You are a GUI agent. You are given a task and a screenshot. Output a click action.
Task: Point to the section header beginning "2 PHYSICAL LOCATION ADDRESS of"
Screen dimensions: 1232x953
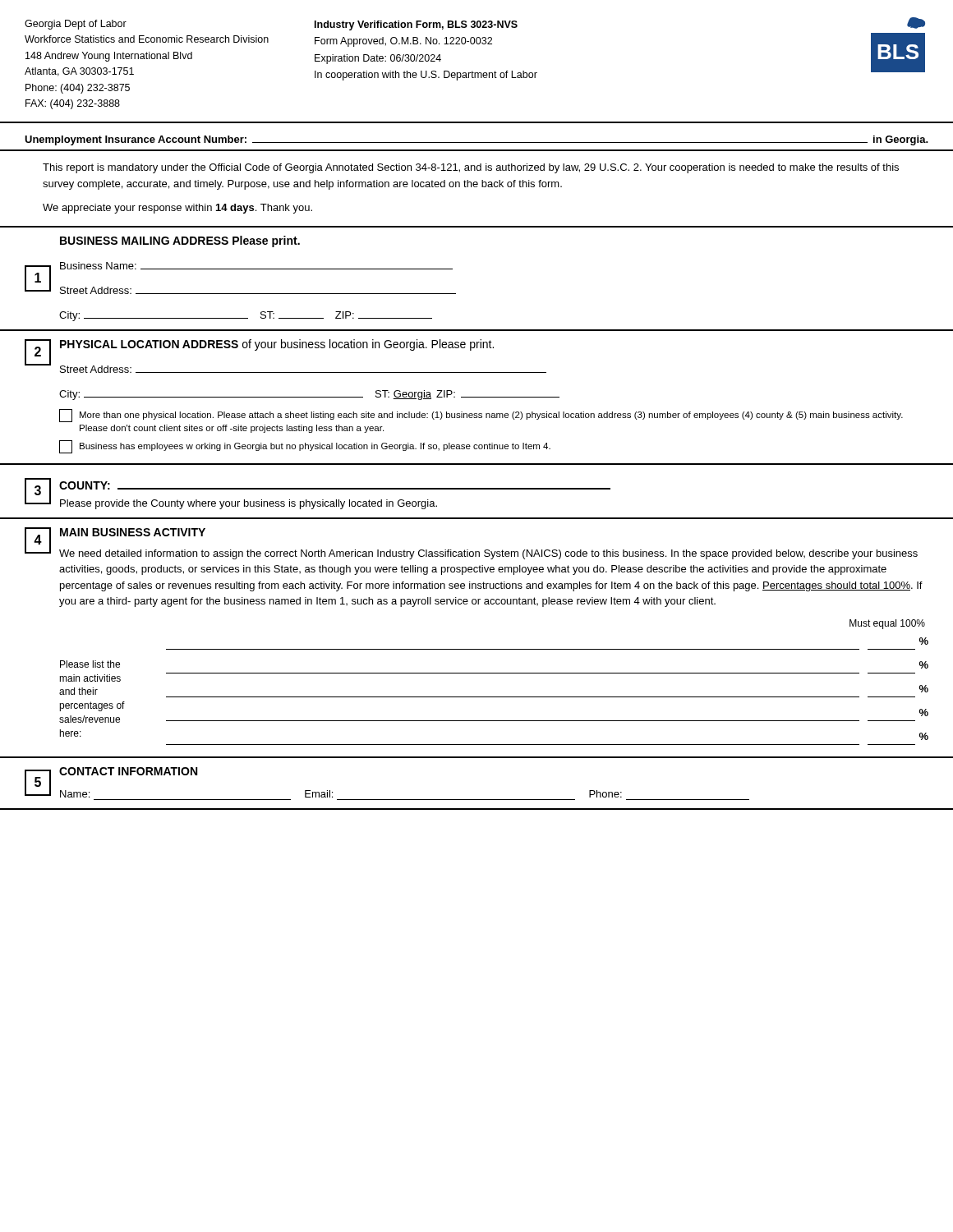[x=489, y=397]
